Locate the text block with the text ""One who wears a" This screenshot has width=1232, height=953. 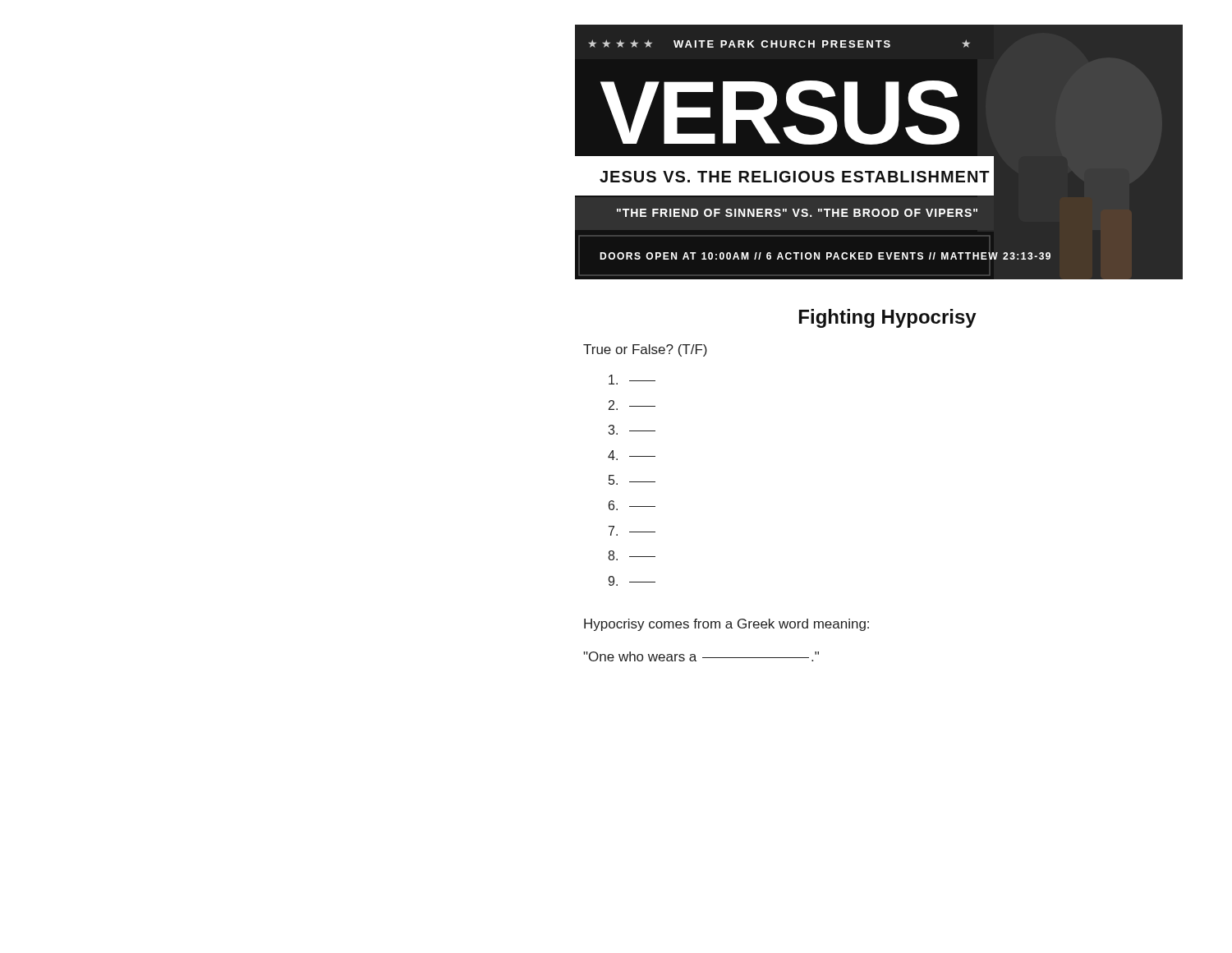coord(701,657)
